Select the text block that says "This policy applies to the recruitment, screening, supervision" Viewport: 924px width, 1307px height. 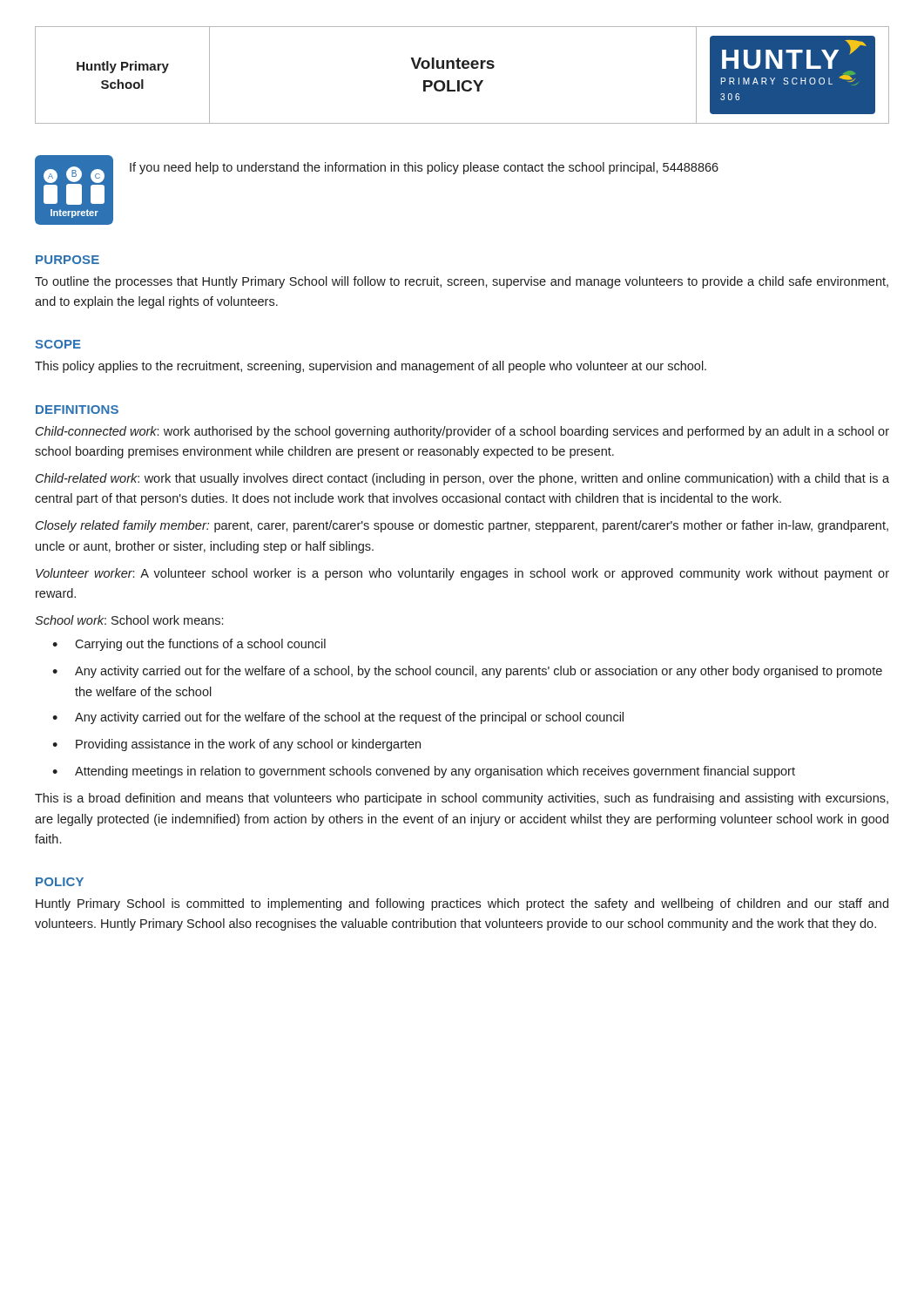pyautogui.click(x=371, y=366)
